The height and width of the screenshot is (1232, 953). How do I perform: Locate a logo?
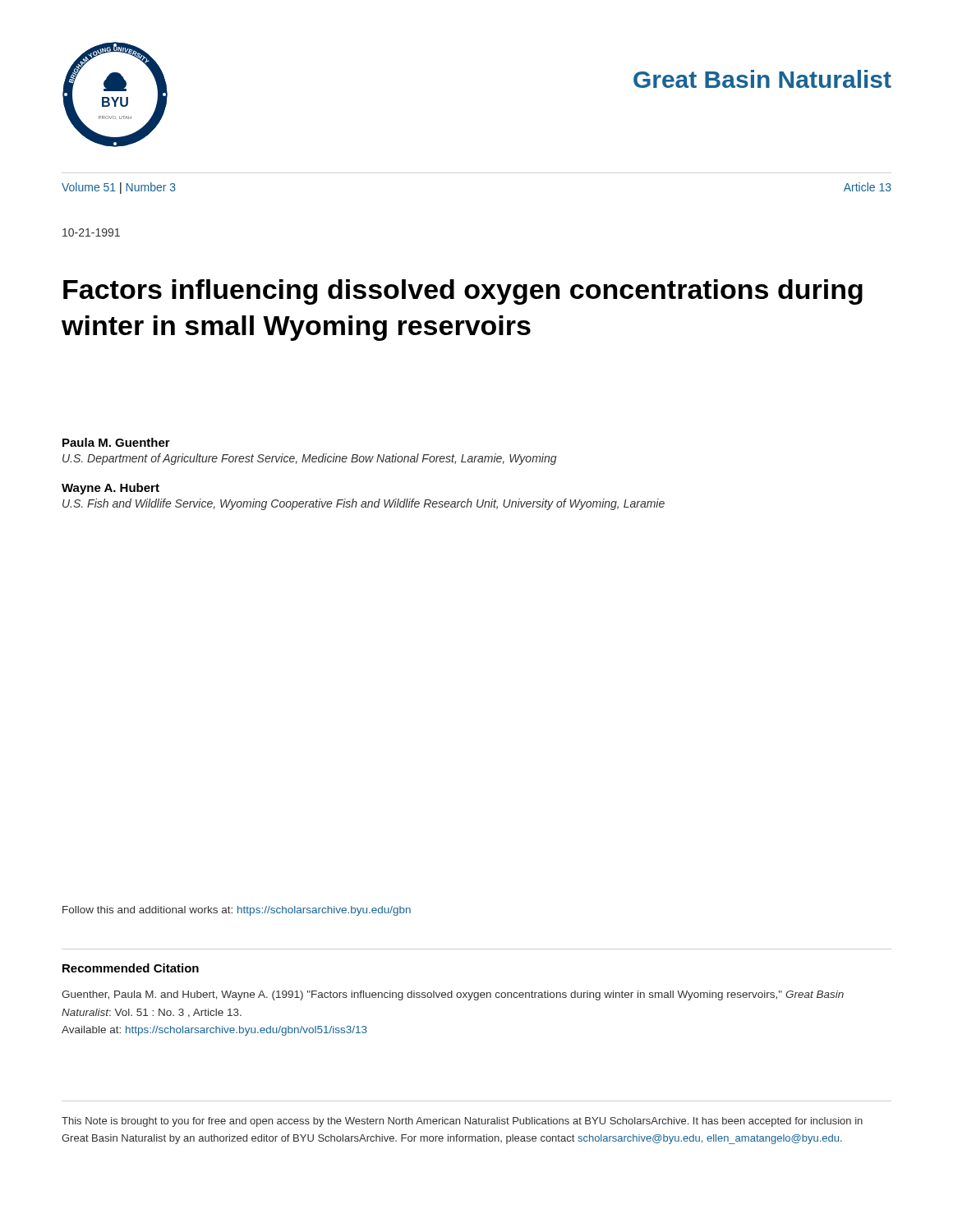[x=115, y=94]
